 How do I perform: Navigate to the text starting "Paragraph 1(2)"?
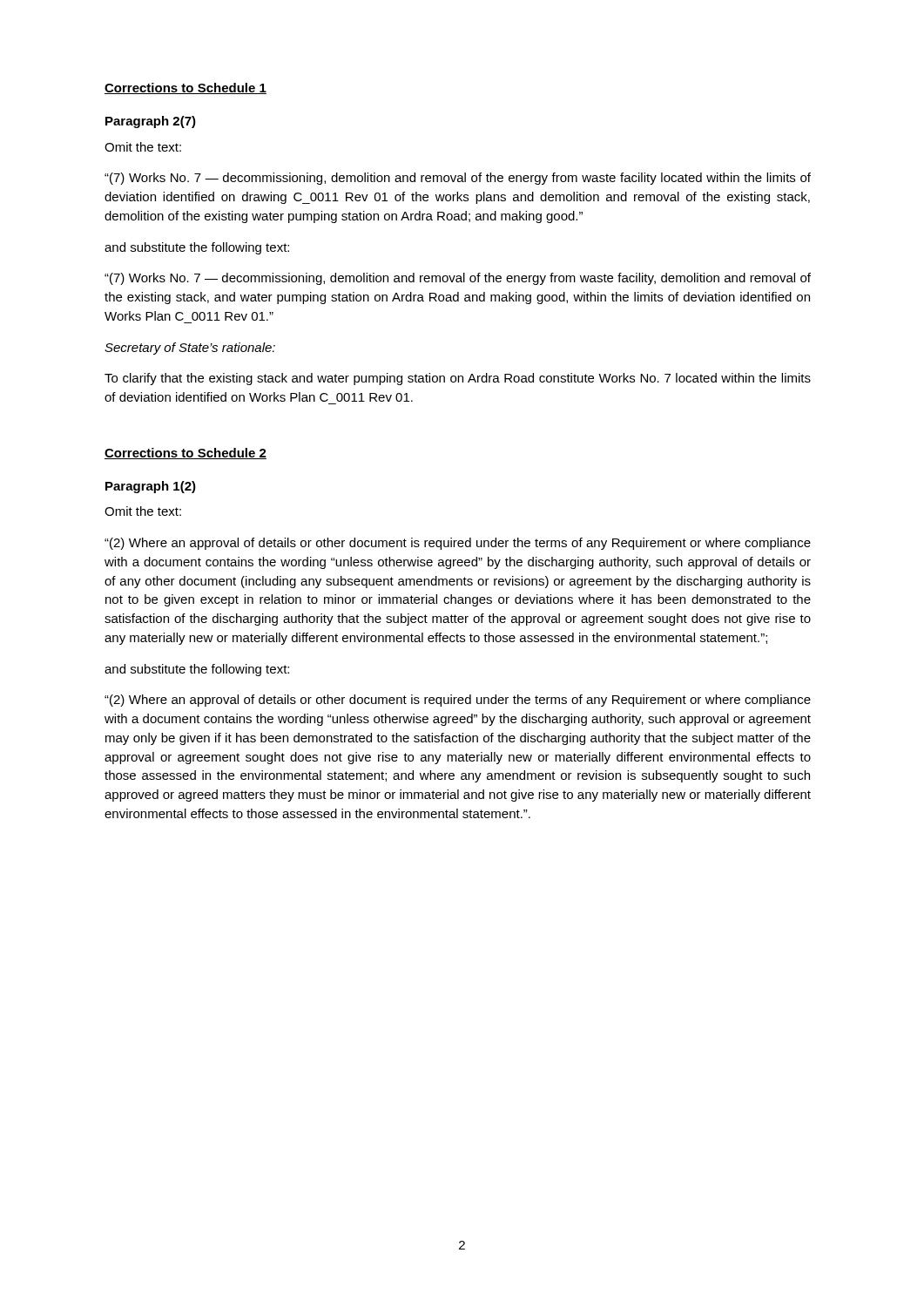(150, 485)
